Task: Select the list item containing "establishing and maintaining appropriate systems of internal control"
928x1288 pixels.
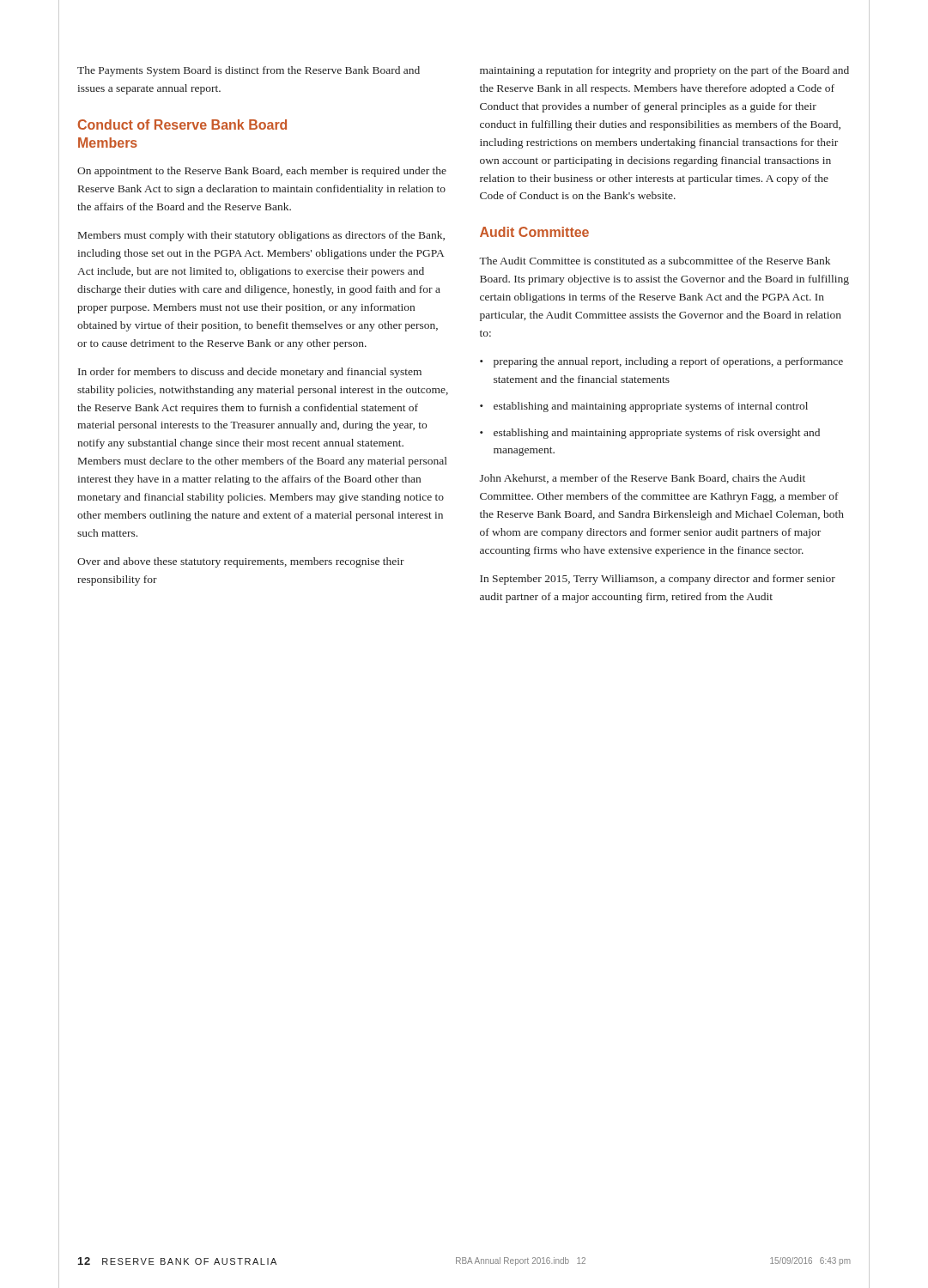Action: click(651, 405)
